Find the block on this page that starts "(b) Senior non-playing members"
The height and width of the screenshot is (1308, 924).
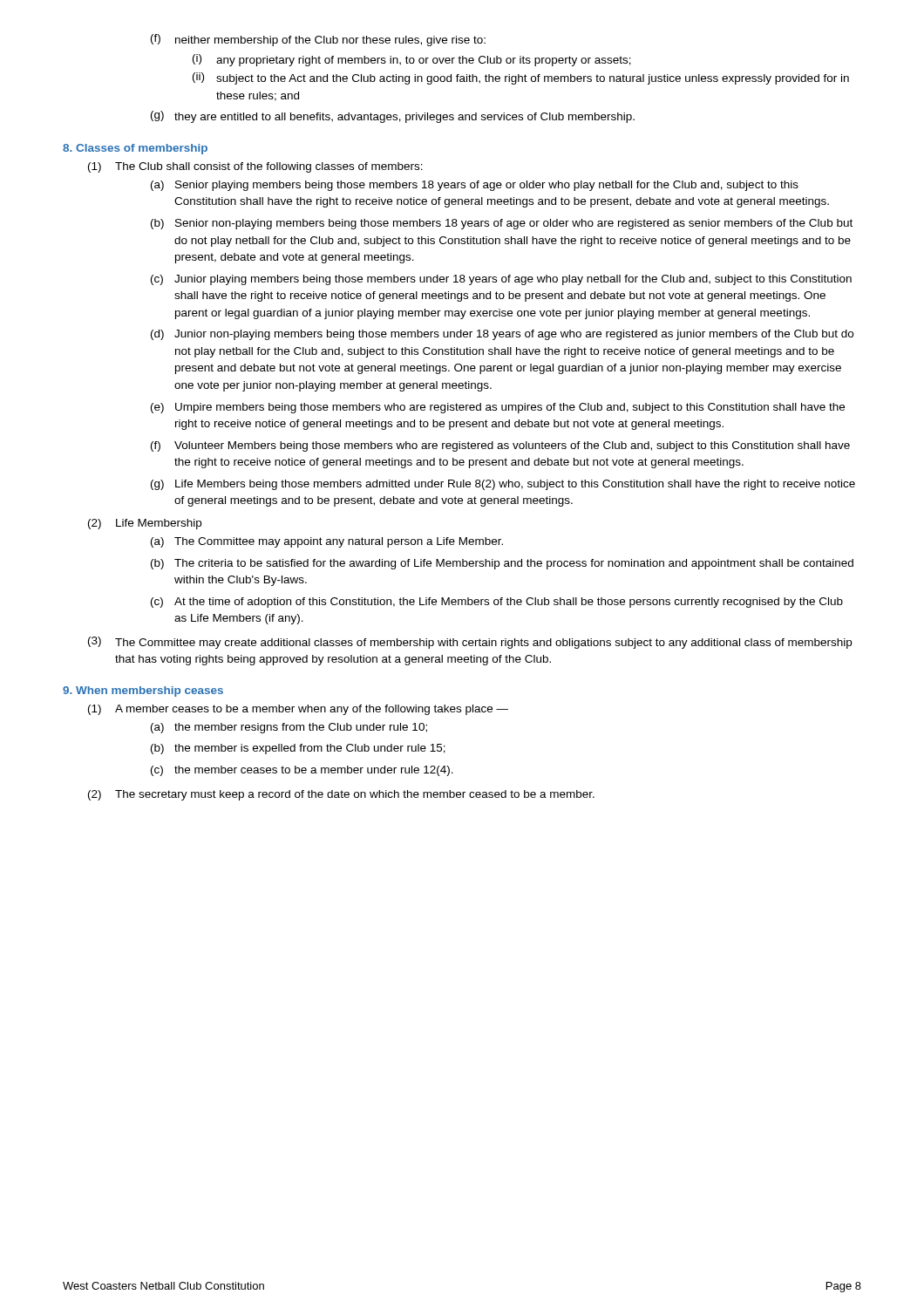click(x=504, y=240)
